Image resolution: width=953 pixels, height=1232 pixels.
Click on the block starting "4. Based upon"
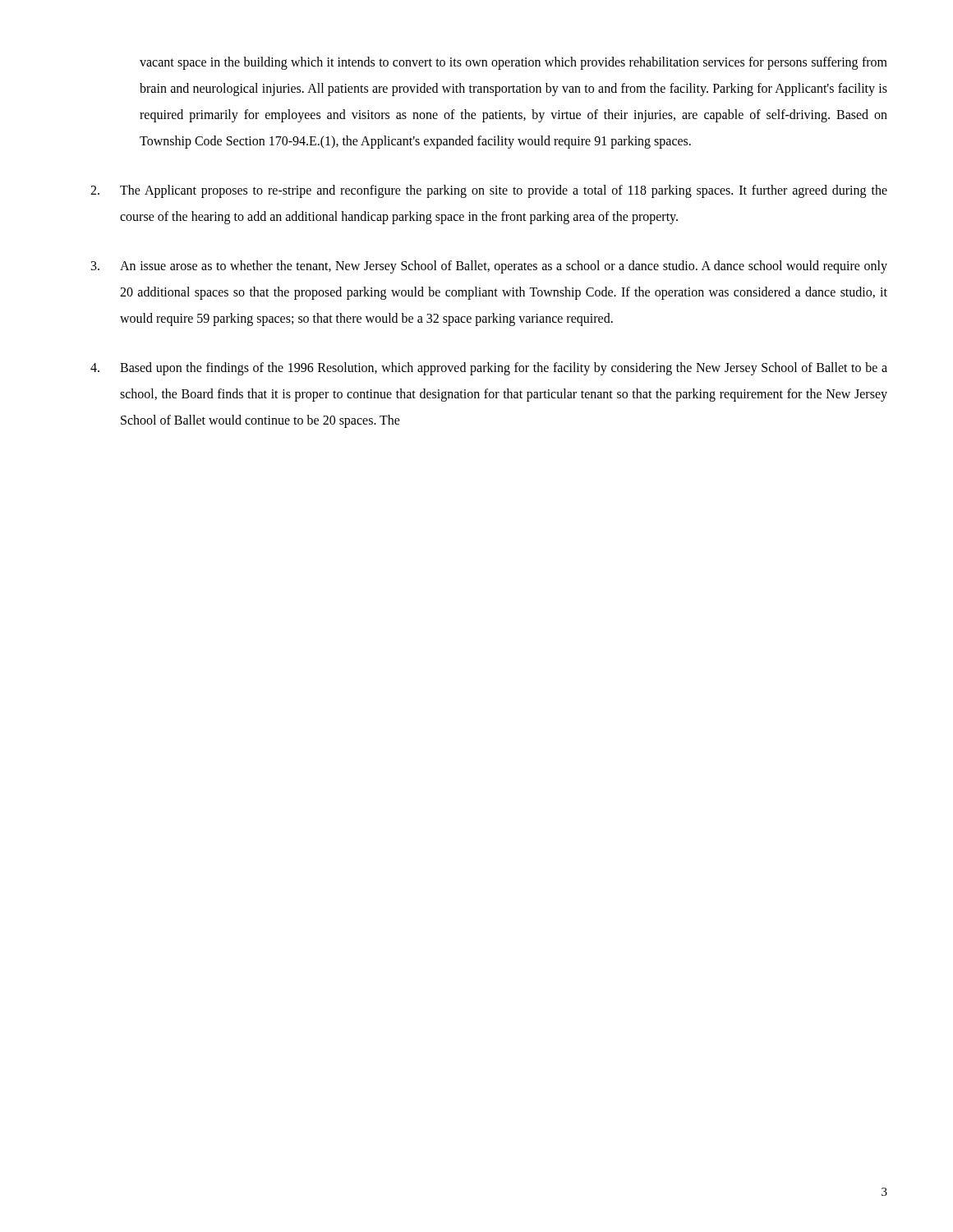489,394
